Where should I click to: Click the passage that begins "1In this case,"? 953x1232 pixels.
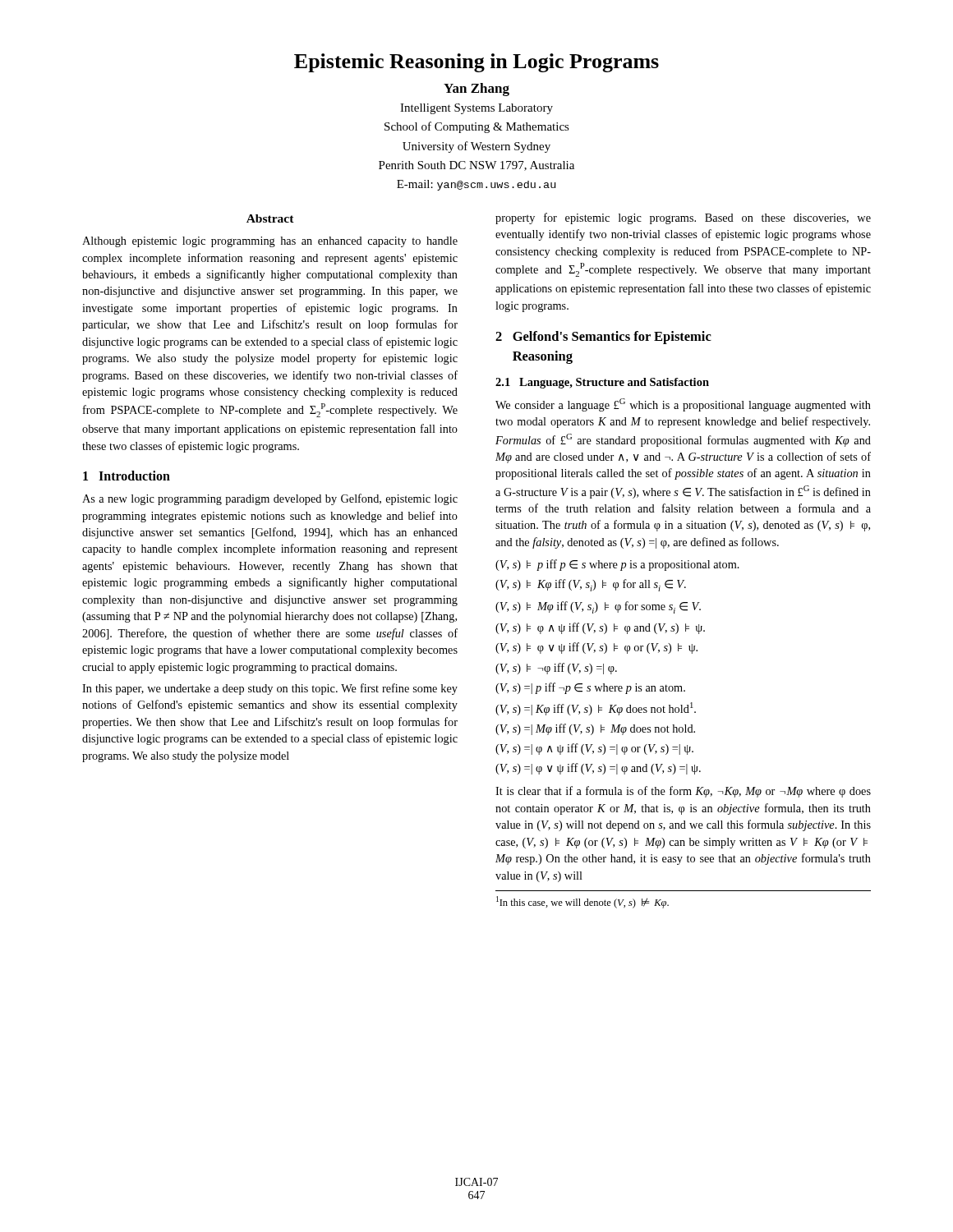(582, 902)
